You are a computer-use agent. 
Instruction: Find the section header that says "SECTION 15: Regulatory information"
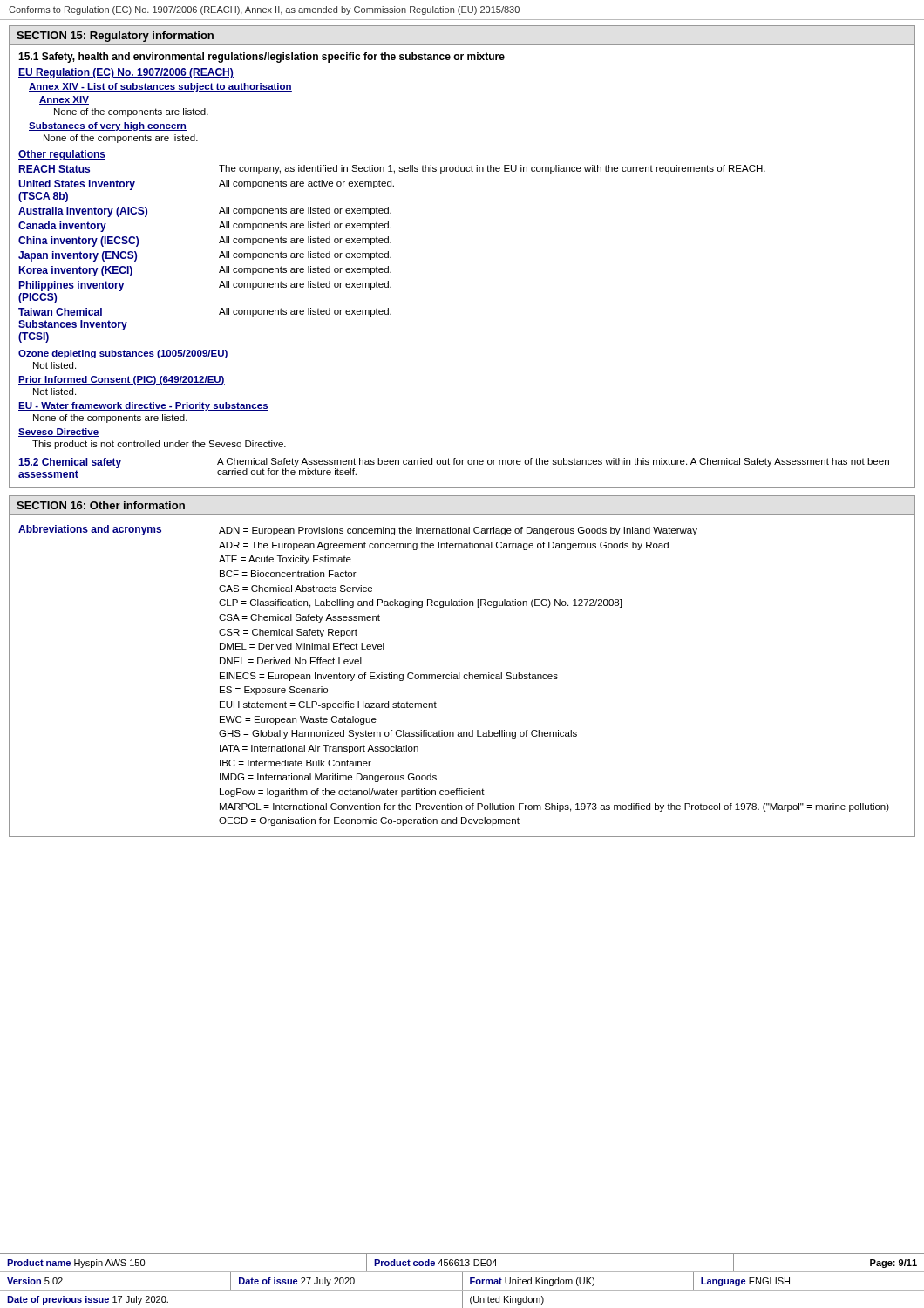coord(115,35)
